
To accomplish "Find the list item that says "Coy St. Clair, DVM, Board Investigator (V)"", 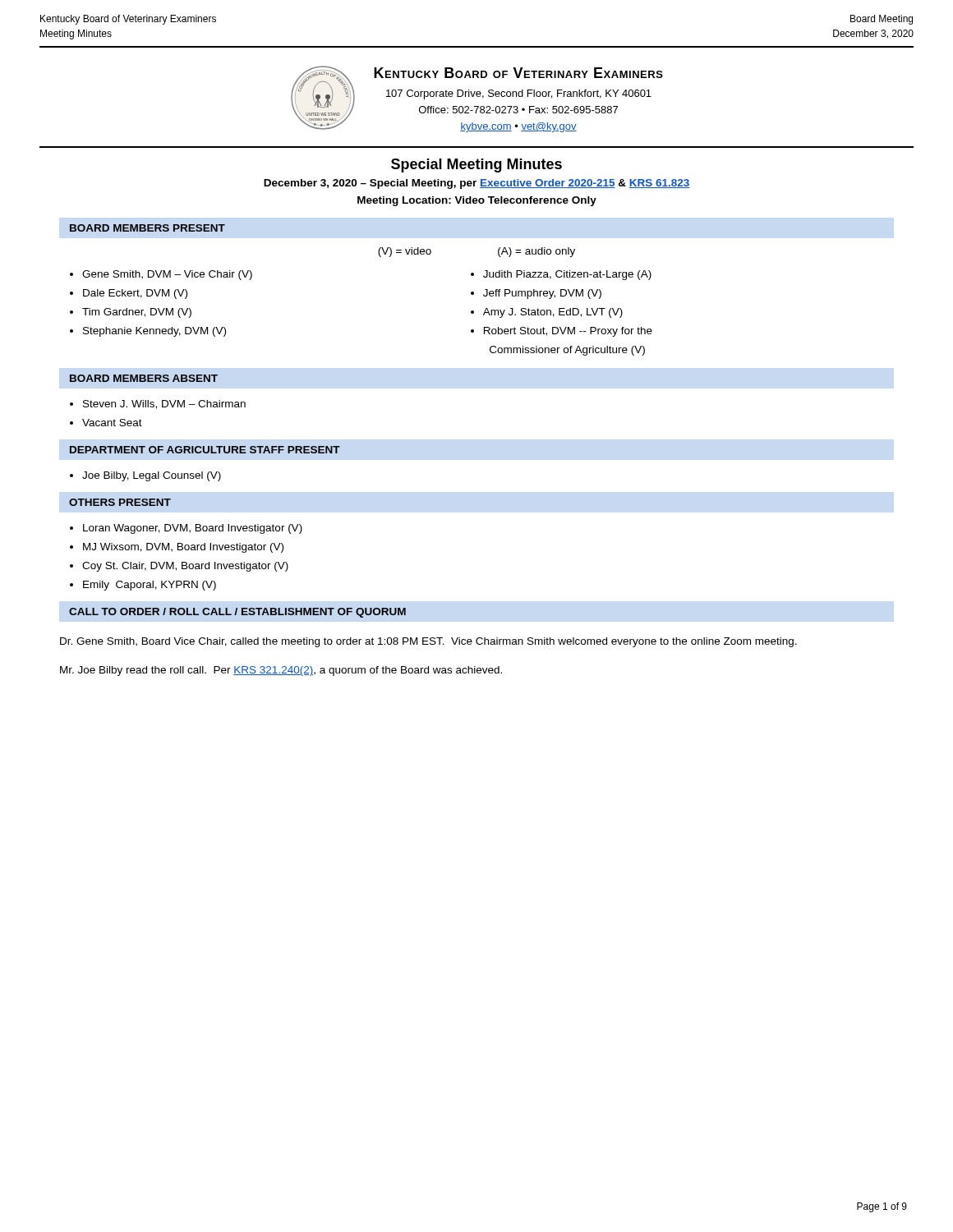I will [x=185, y=565].
